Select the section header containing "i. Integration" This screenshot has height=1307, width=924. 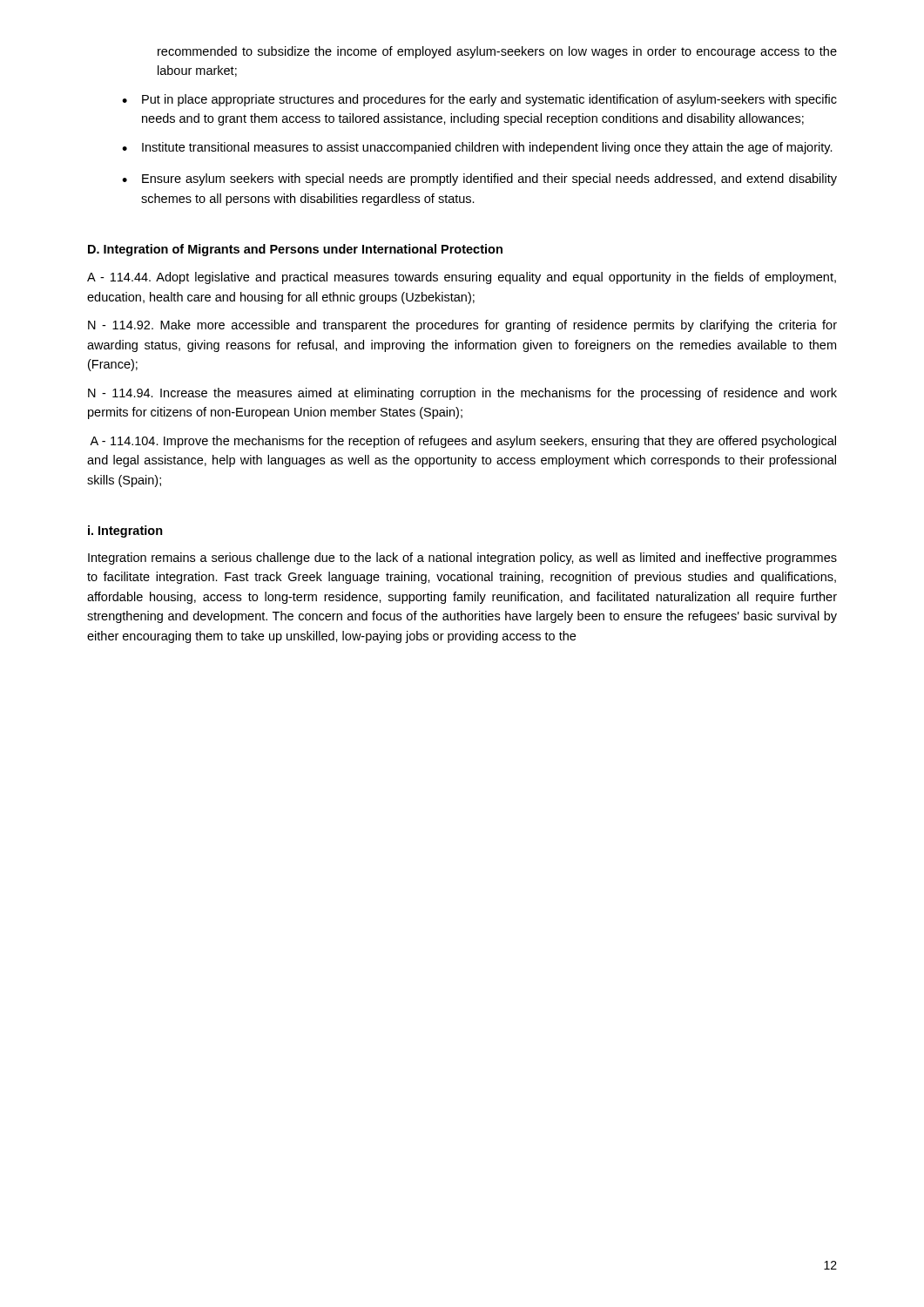tap(125, 531)
